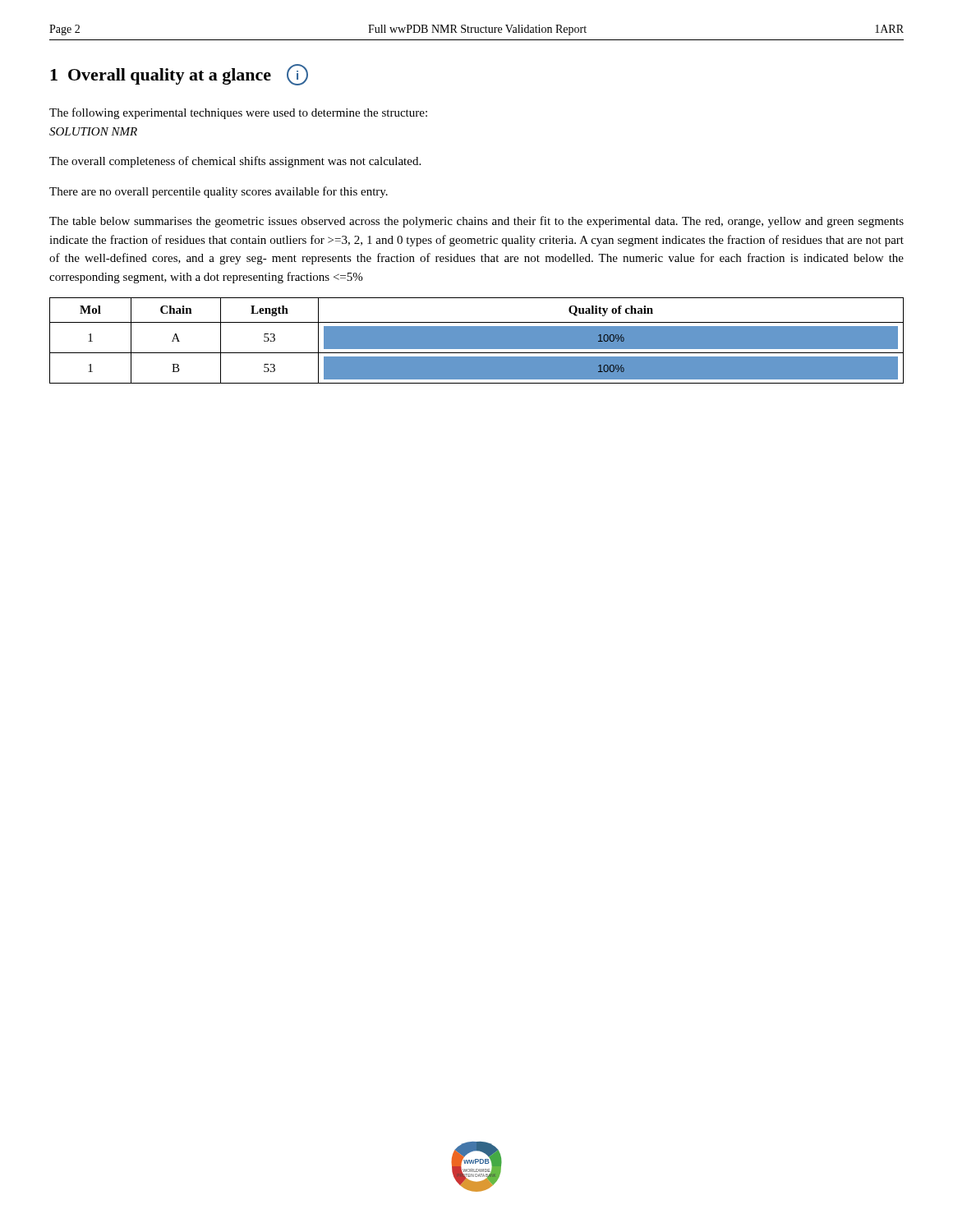
Task: Locate the text block that says "The overall completeness of chemical shifts"
Action: (235, 161)
